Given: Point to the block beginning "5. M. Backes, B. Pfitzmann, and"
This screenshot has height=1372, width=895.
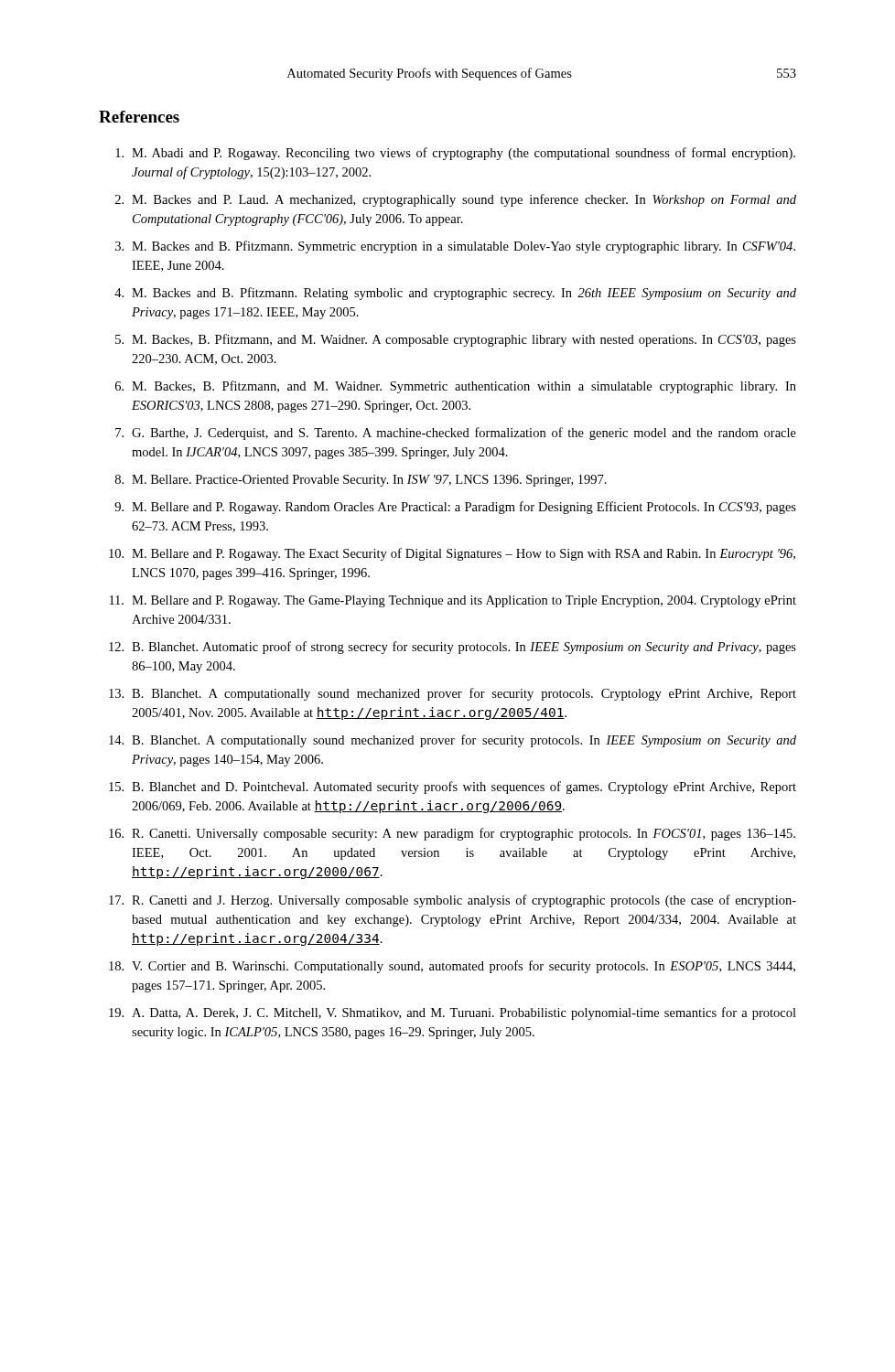Looking at the screenshot, I should coord(448,350).
